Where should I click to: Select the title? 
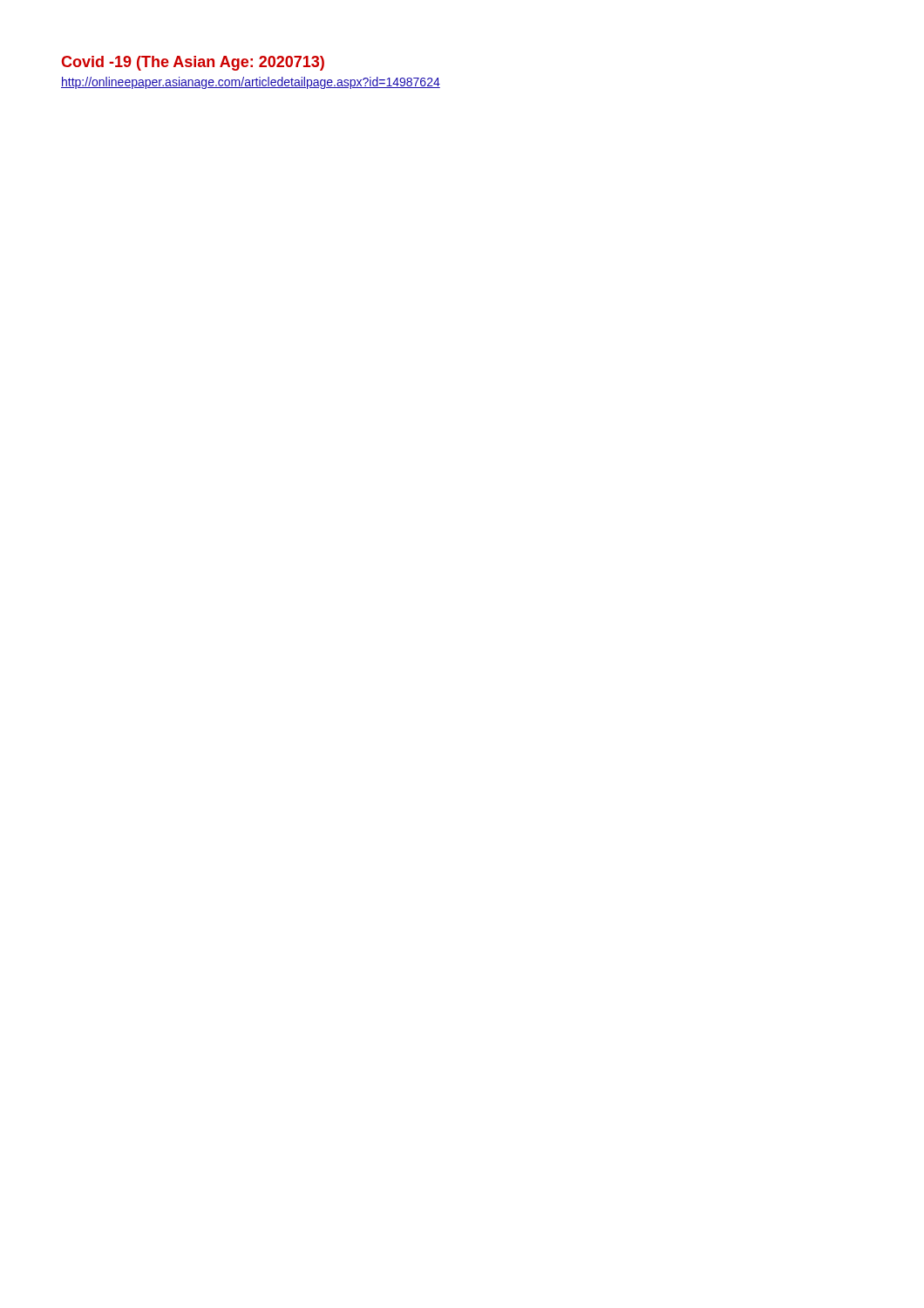pyautogui.click(x=193, y=62)
